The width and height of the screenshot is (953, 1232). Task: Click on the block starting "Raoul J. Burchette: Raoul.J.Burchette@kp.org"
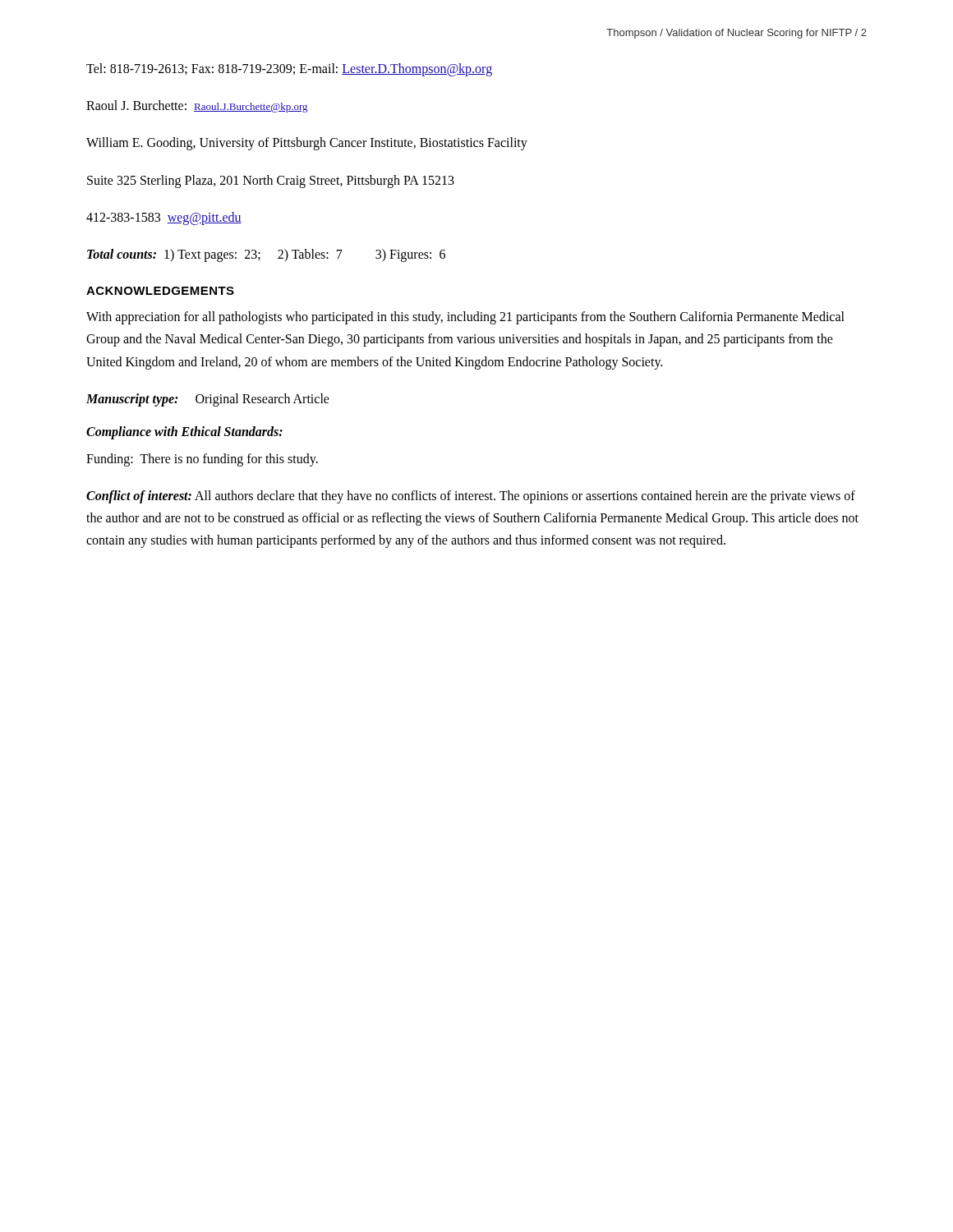coord(197,106)
